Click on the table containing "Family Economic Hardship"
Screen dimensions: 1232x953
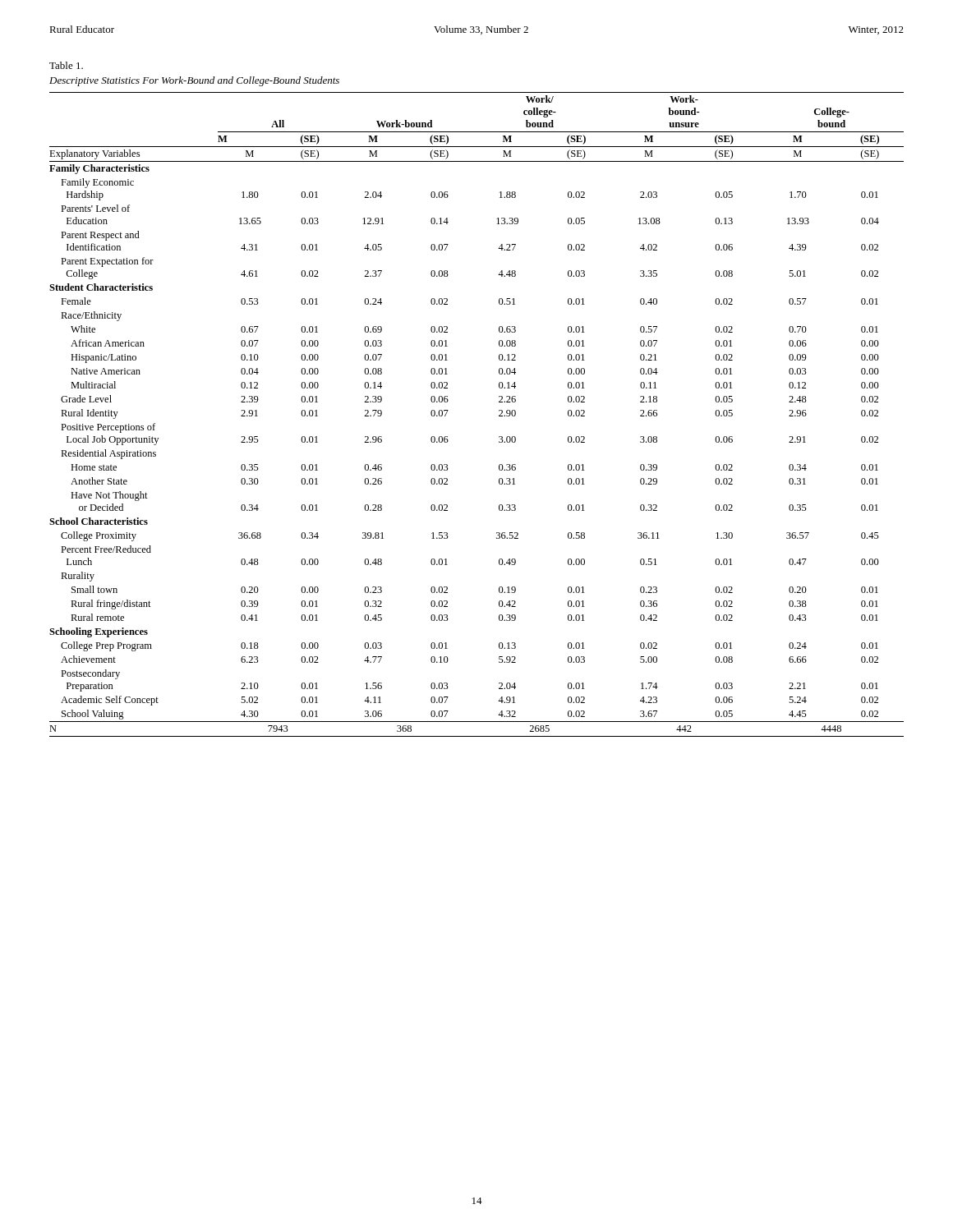[x=476, y=414]
